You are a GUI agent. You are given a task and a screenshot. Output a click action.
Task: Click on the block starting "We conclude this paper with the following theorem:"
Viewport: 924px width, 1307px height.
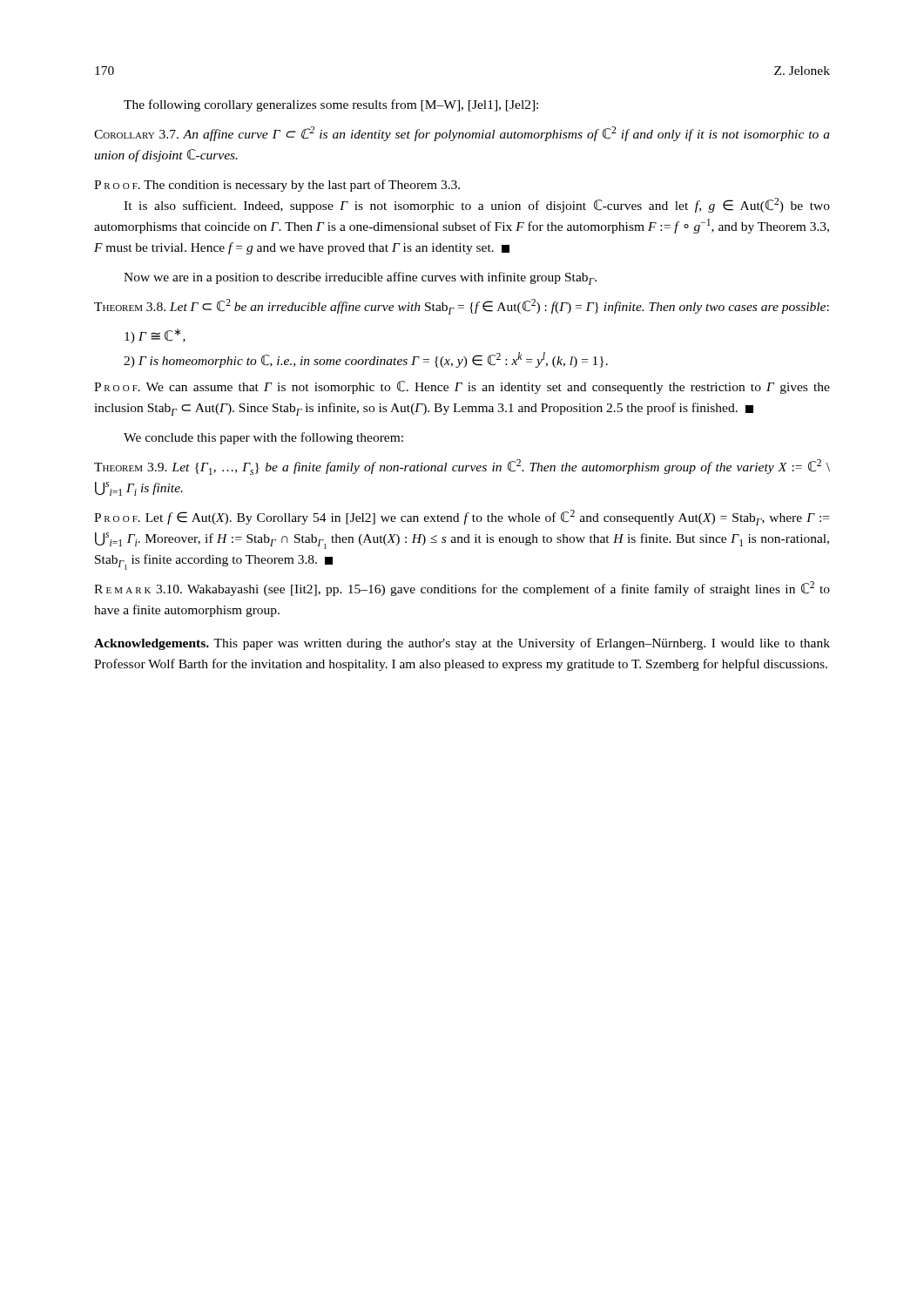[263, 438]
